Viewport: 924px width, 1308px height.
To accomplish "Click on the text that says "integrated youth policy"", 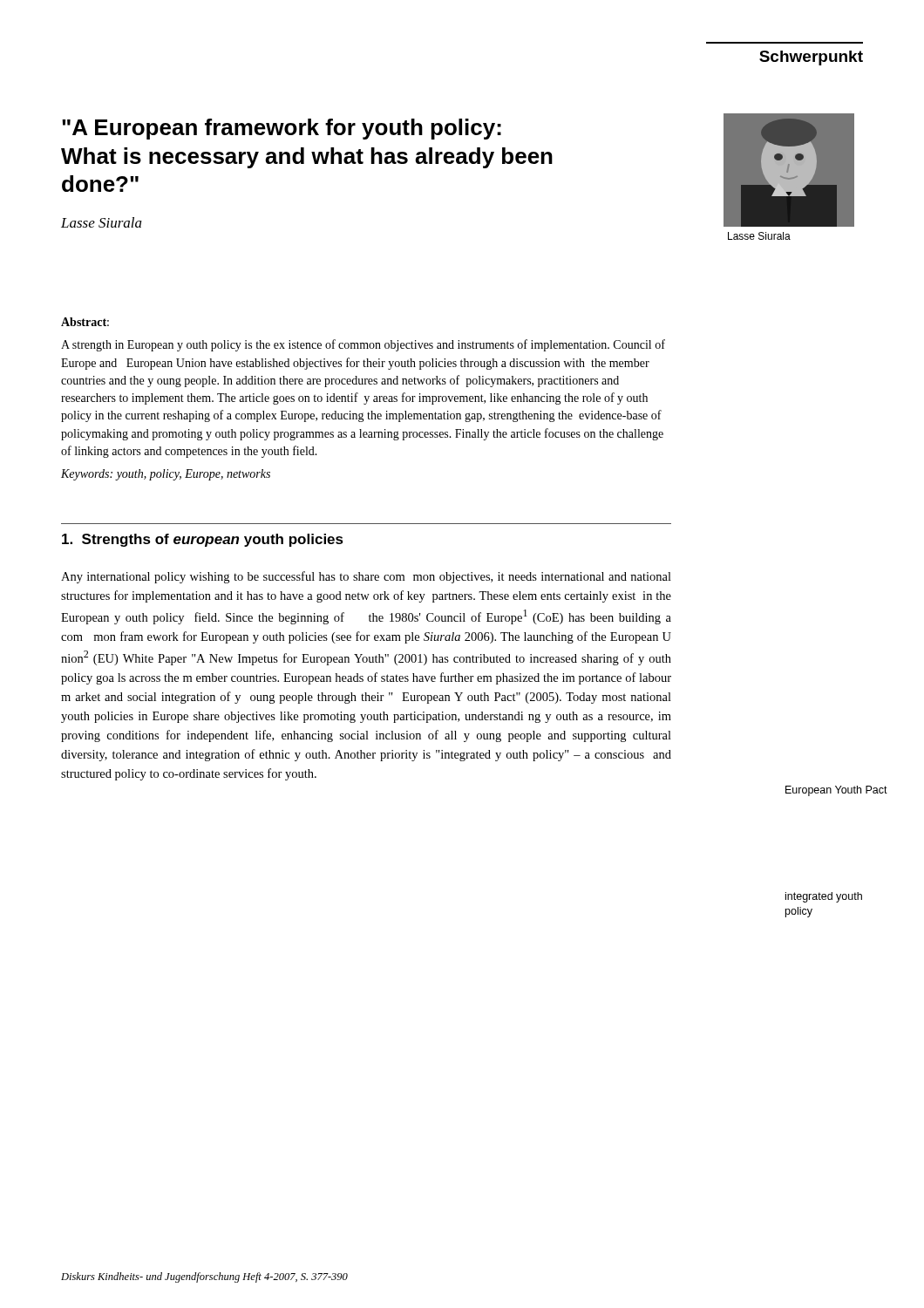I will (824, 904).
